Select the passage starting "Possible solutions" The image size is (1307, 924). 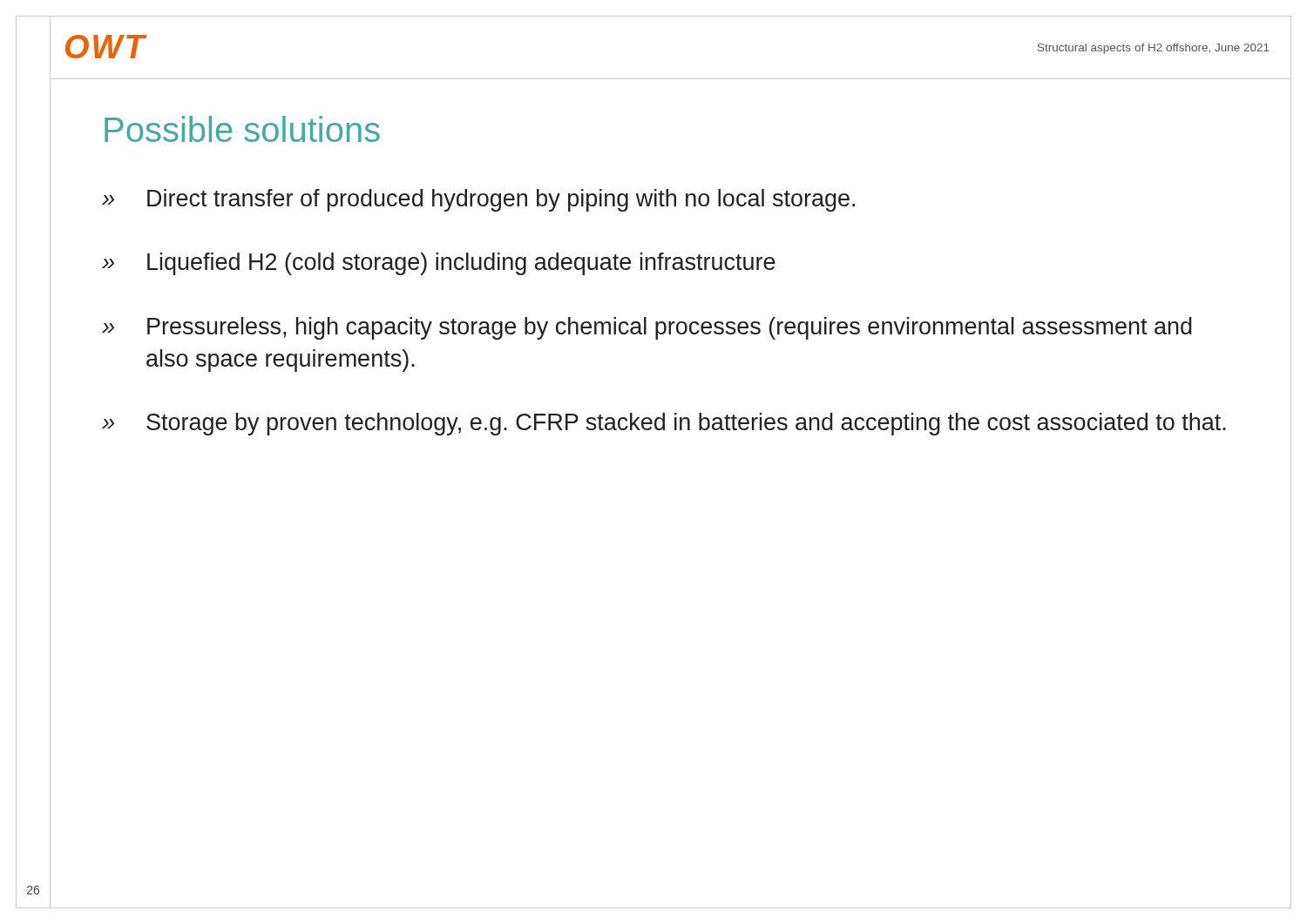pyautogui.click(x=241, y=130)
